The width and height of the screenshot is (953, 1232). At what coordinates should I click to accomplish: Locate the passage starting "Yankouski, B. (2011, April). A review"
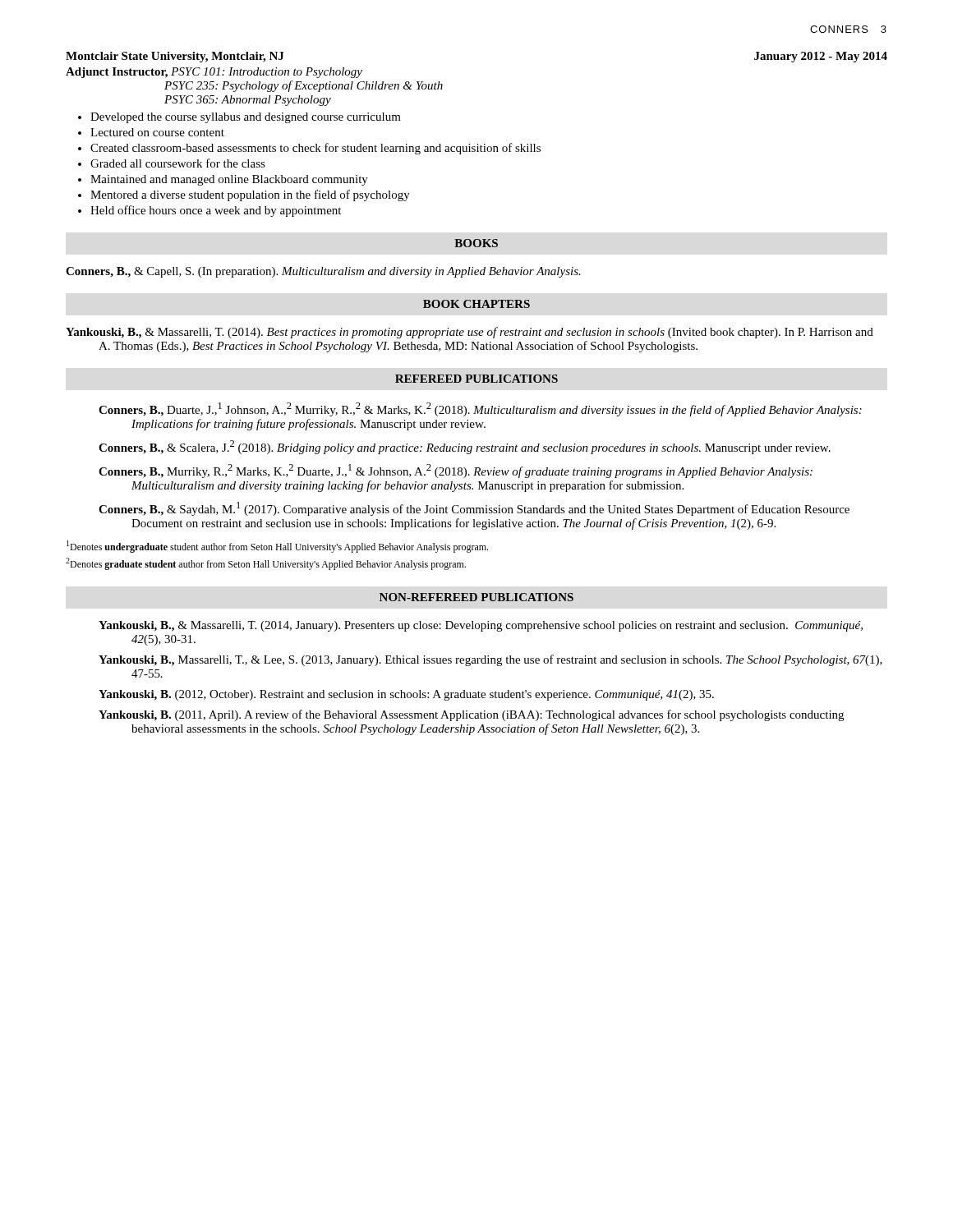pyautogui.click(x=471, y=722)
